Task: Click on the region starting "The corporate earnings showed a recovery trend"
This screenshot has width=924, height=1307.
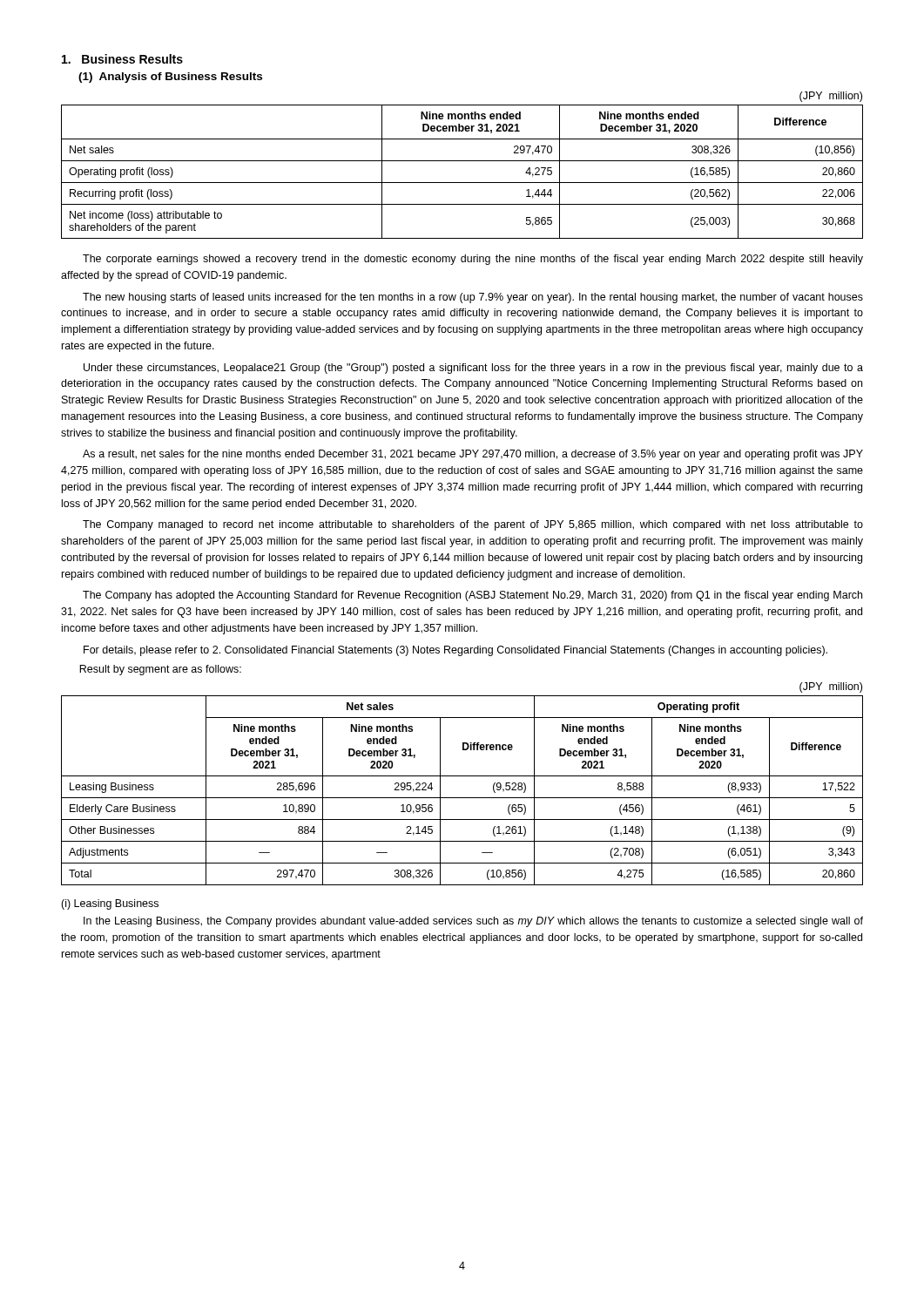Action: click(462, 455)
